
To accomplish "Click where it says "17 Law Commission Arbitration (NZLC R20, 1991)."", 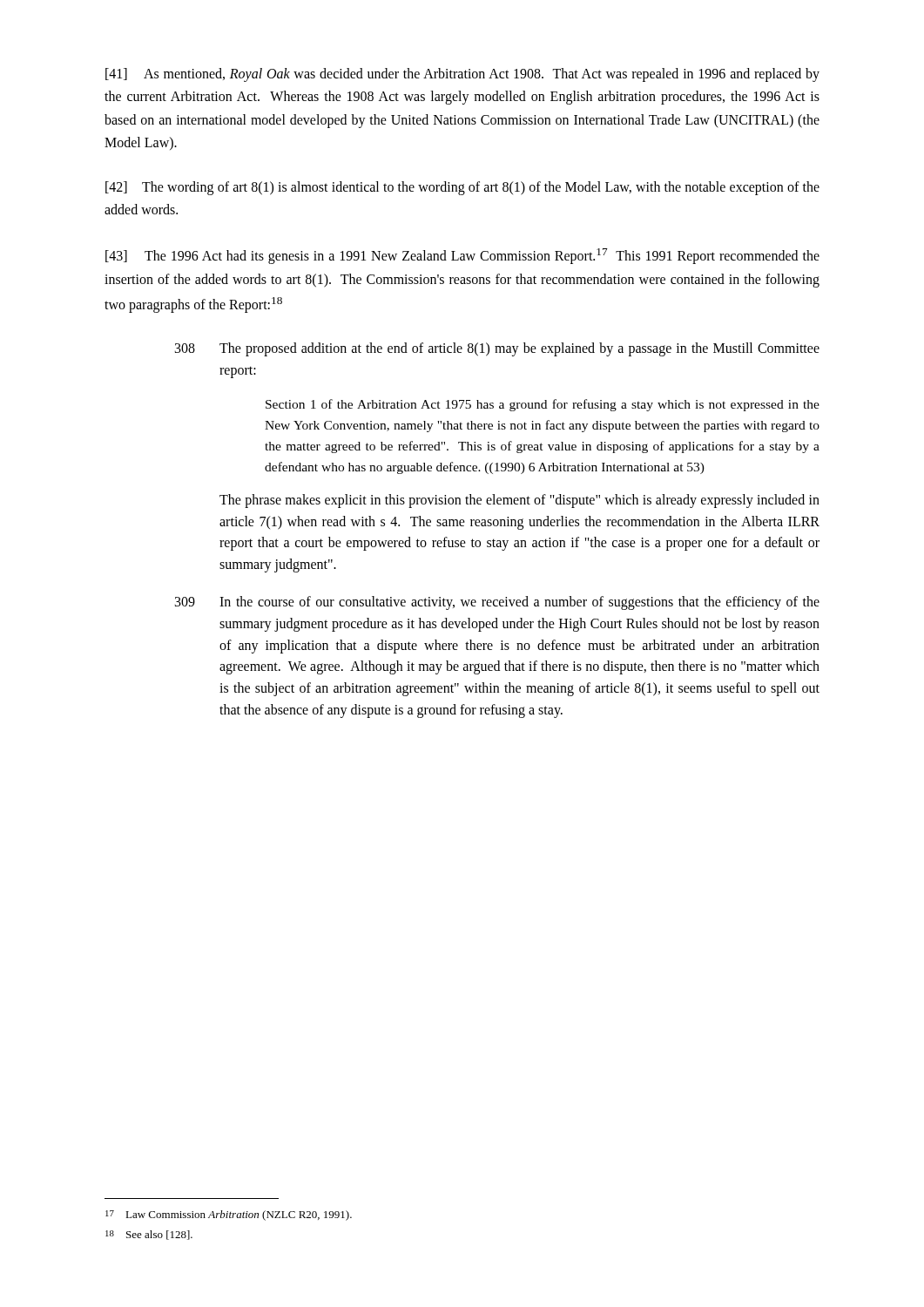I will (229, 1216).
